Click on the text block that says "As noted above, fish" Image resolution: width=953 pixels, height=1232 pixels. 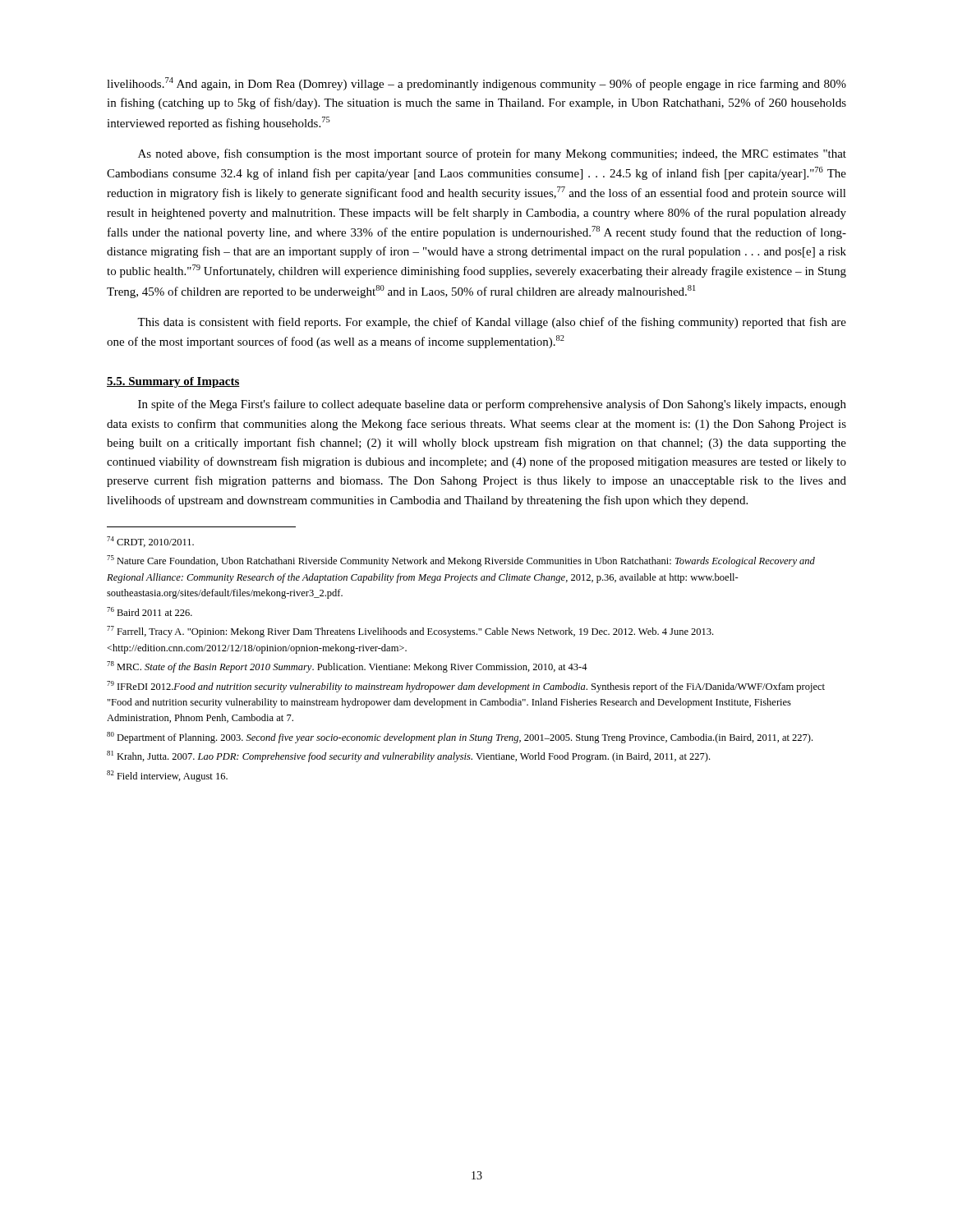pyautogui.click(x=476, y=223)
